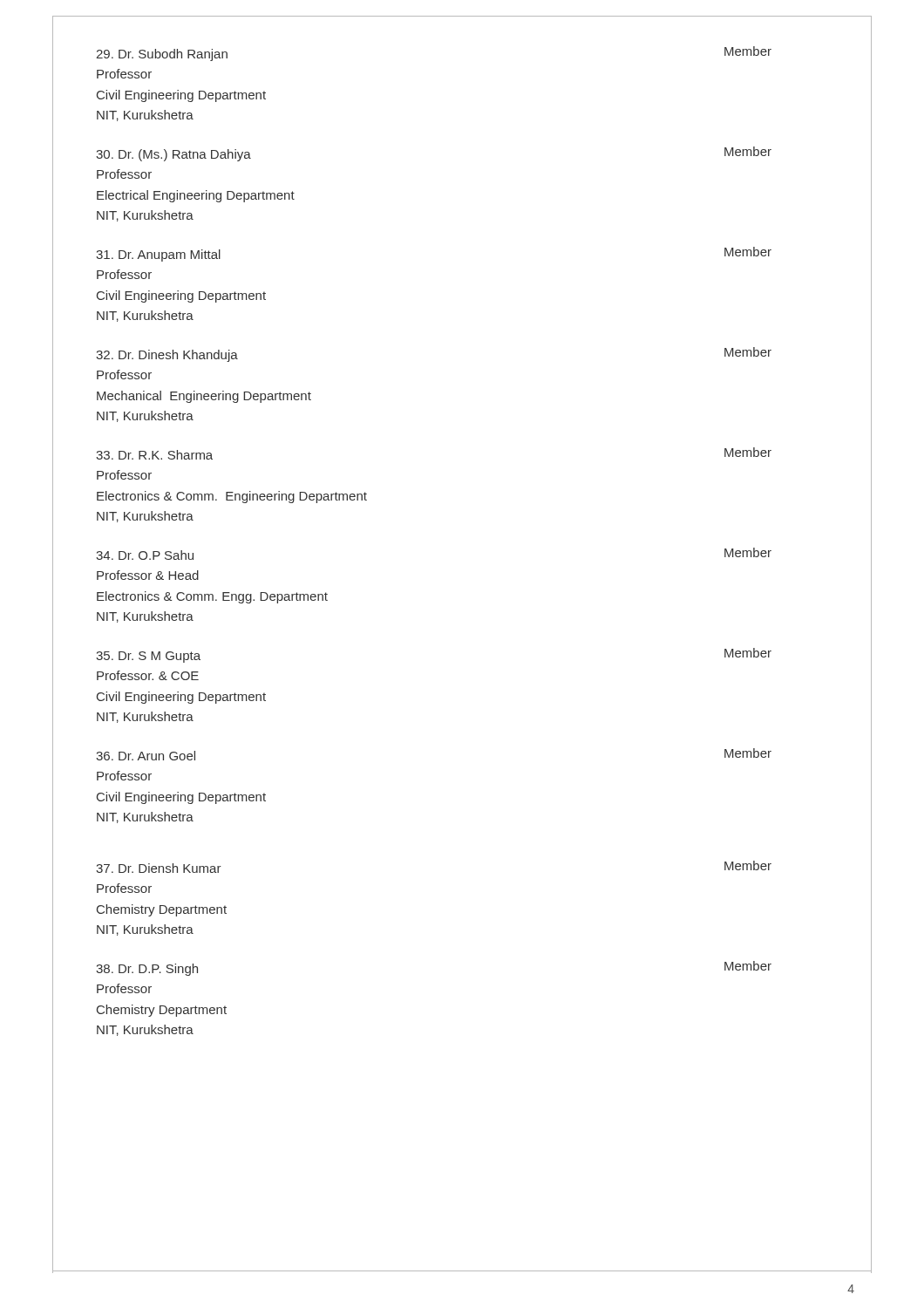
Task: Where is the passage that starts "32. Dr. Dinesh Khanduja Professor"?
Action: tap(168, 355)
